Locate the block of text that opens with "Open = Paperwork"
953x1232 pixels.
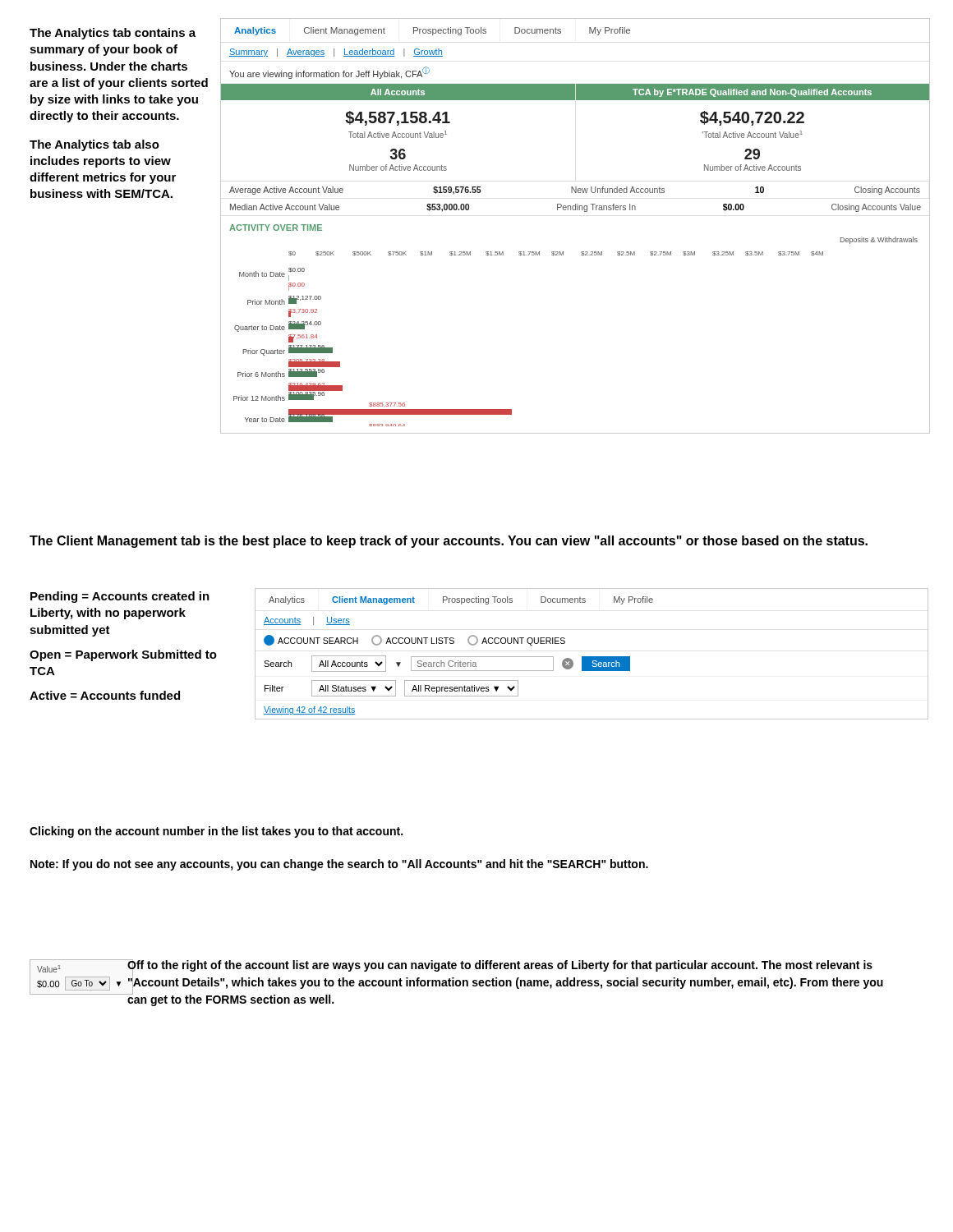pos(136,663)
